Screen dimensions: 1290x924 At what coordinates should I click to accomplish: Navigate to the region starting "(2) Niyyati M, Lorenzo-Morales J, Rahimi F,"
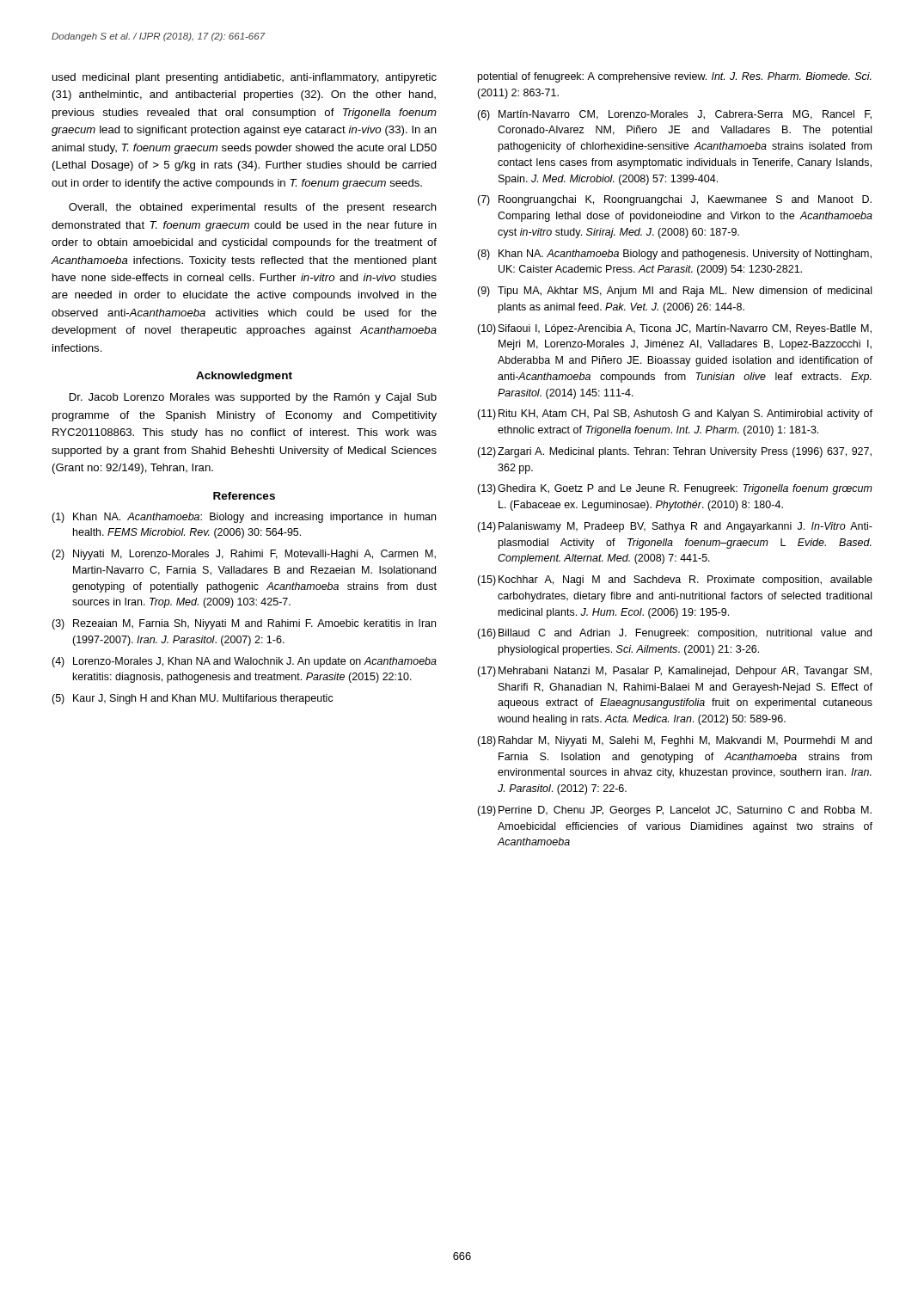click(244, 578)
